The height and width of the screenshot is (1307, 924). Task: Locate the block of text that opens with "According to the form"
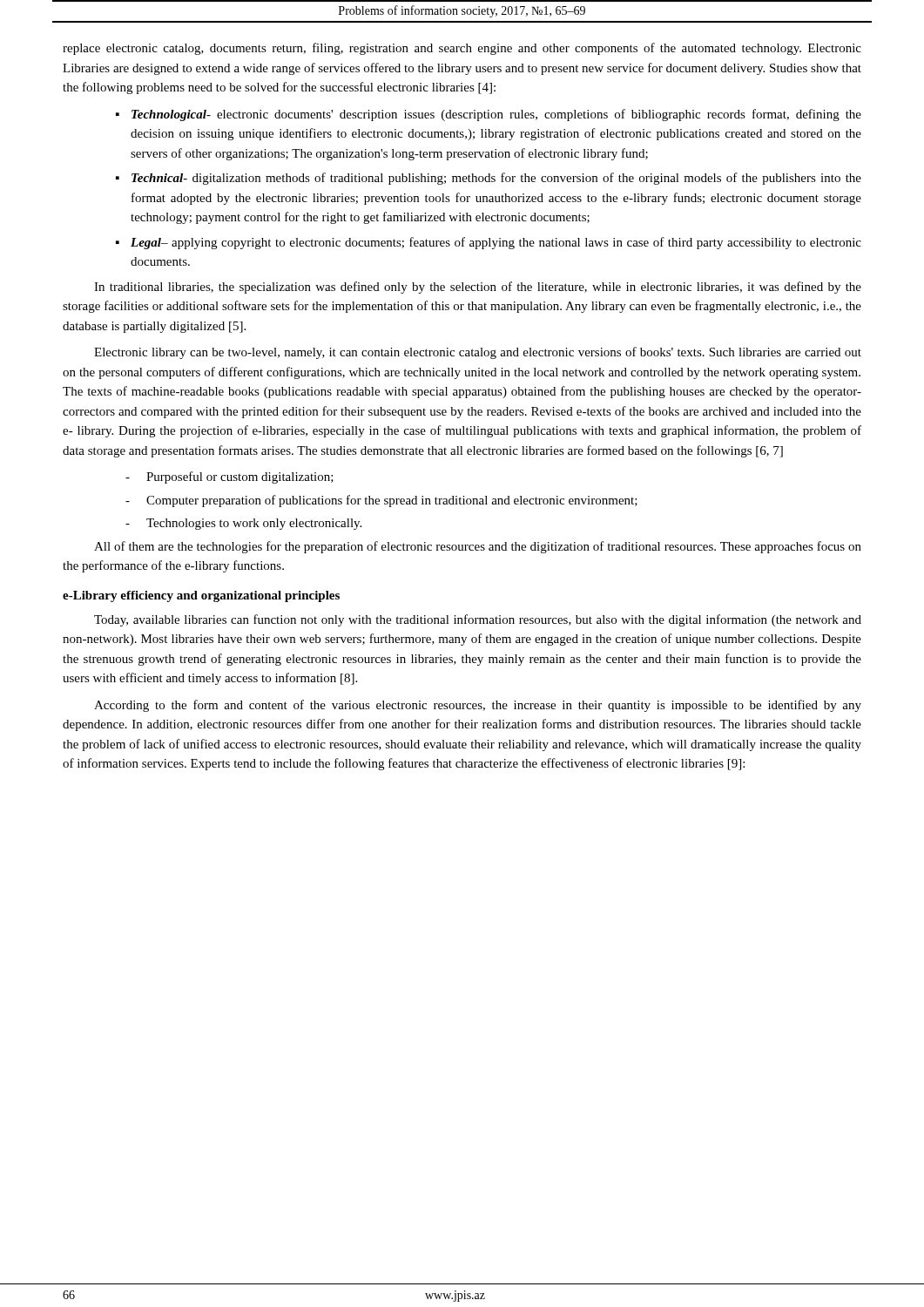(x=462, y=734)
